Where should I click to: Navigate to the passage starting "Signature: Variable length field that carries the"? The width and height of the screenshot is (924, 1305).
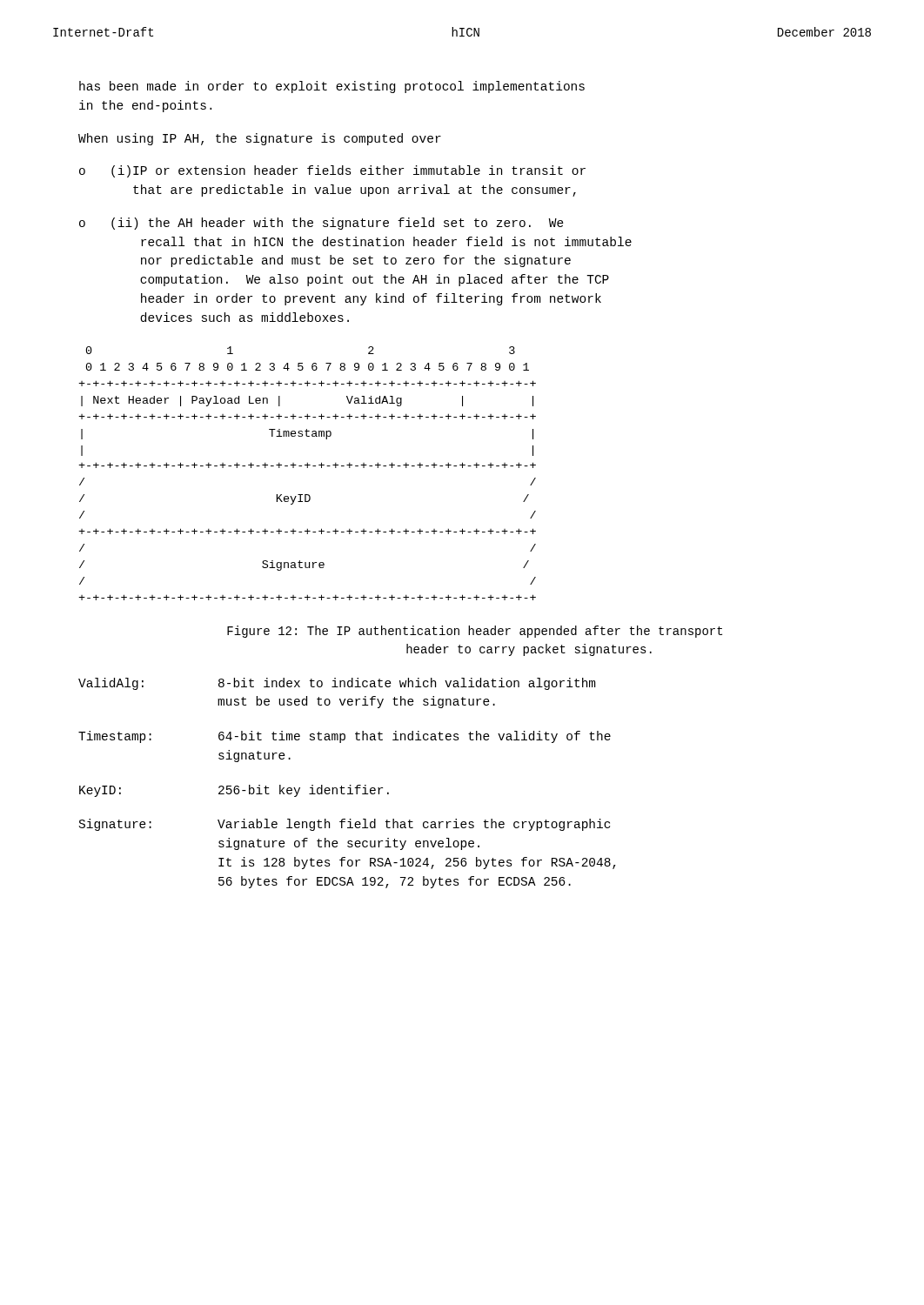click(x=475, y=854)
